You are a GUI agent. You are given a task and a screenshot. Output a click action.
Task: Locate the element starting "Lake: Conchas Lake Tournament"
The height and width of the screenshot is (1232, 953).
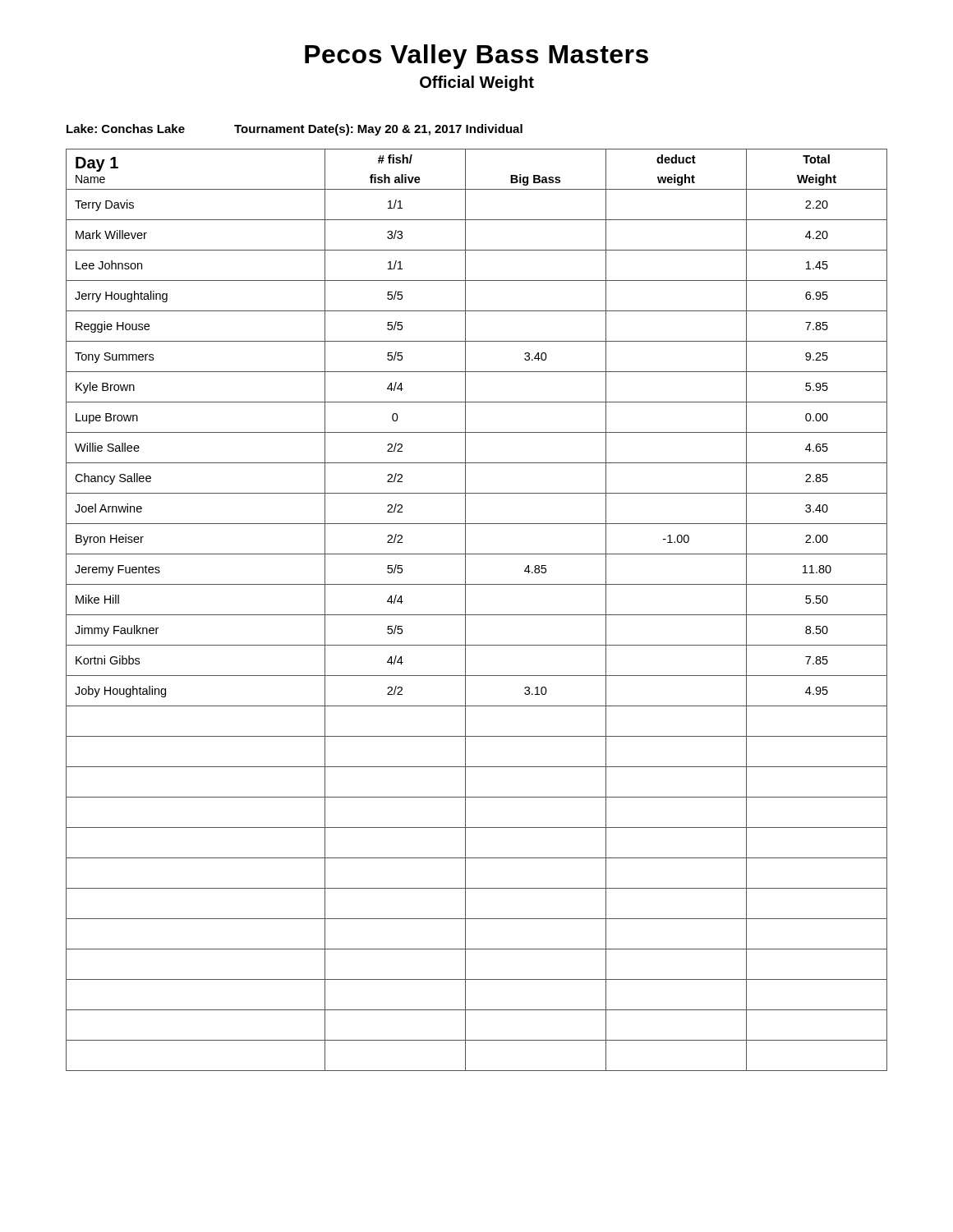tap(294, 129)
